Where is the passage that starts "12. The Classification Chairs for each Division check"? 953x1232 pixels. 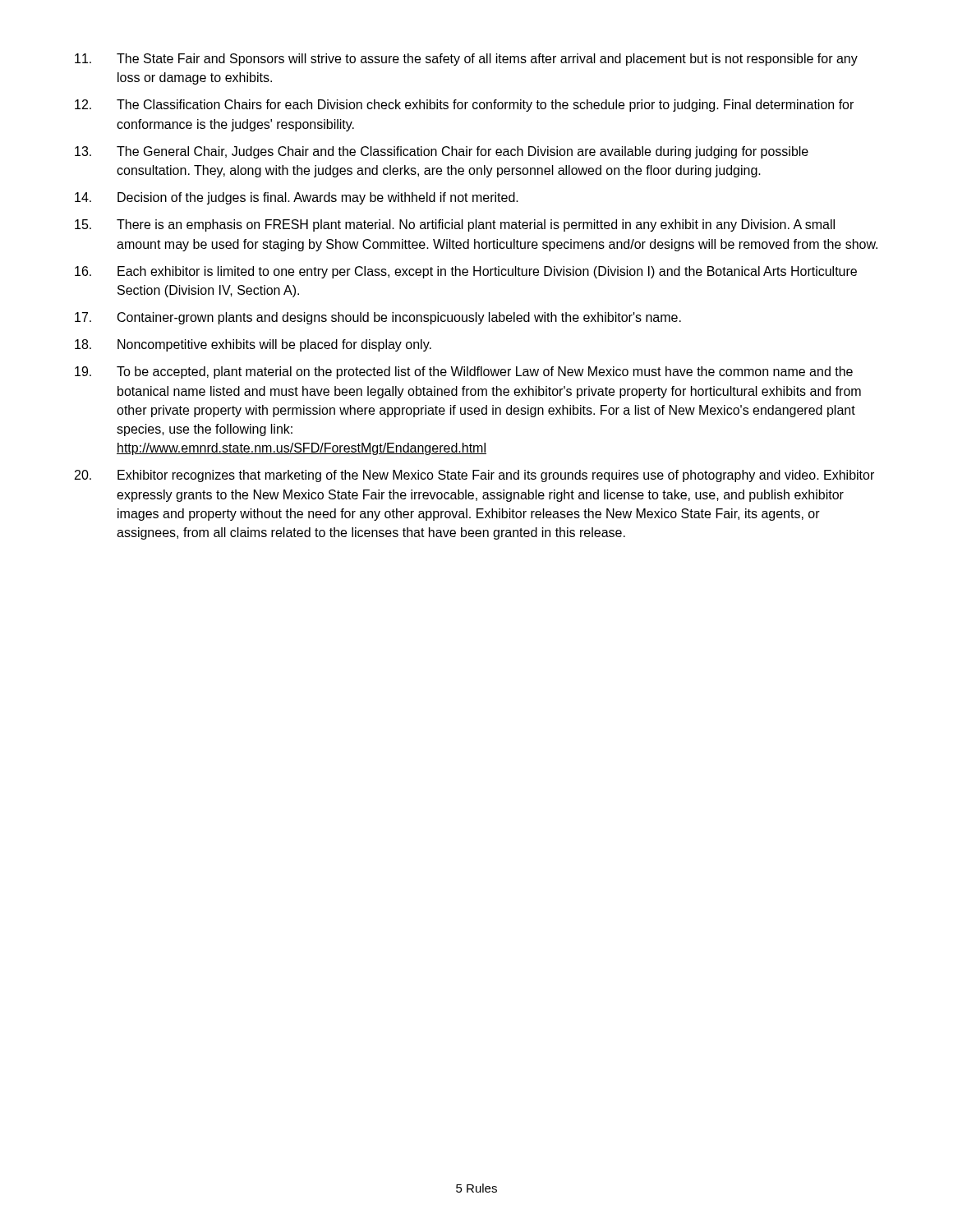click(x=476, y=115)
